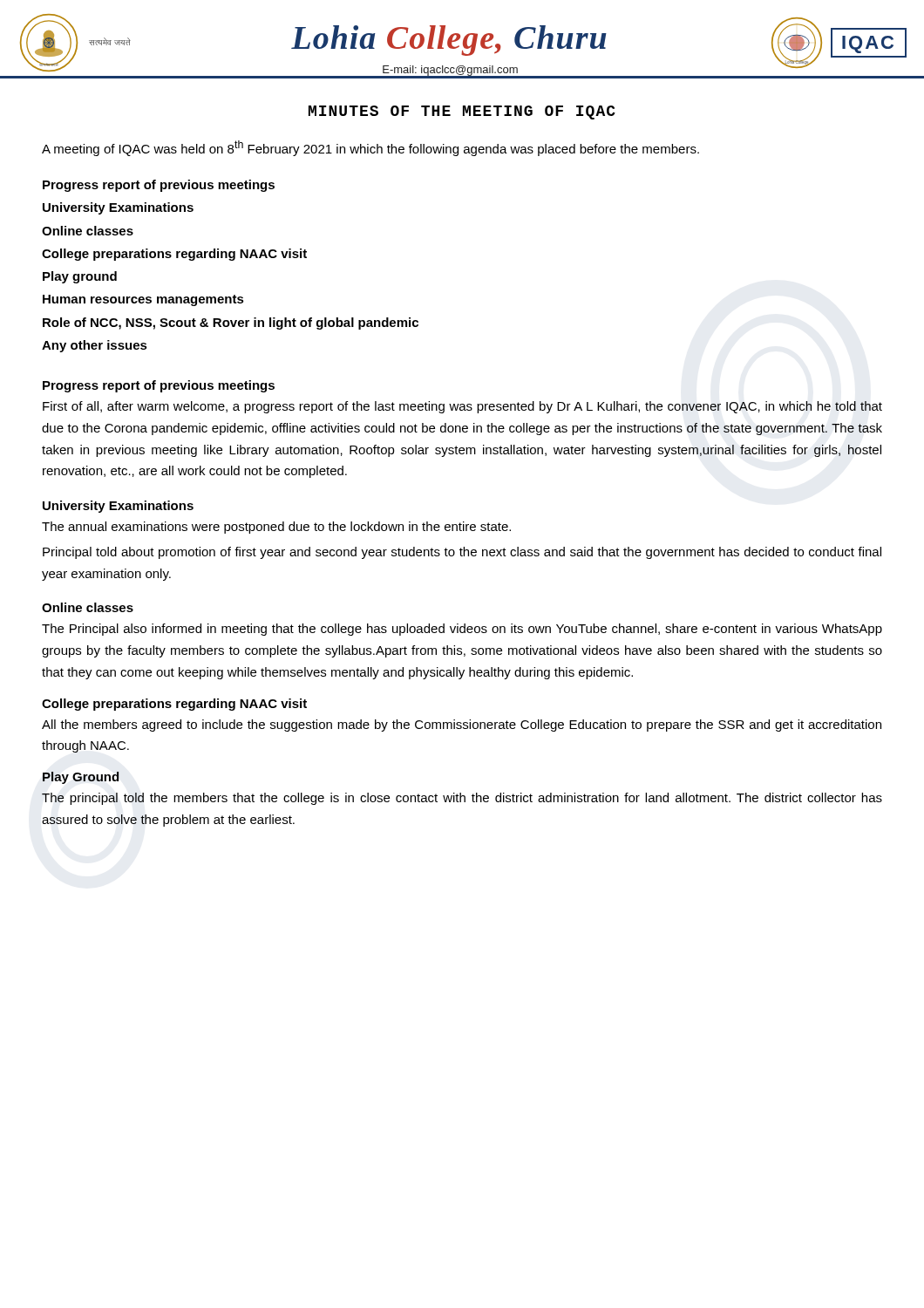The image size is (924, 1308).
Task: Select the section header that reads "College preparations regarding NAAC"
Action: tap(174, 703)
